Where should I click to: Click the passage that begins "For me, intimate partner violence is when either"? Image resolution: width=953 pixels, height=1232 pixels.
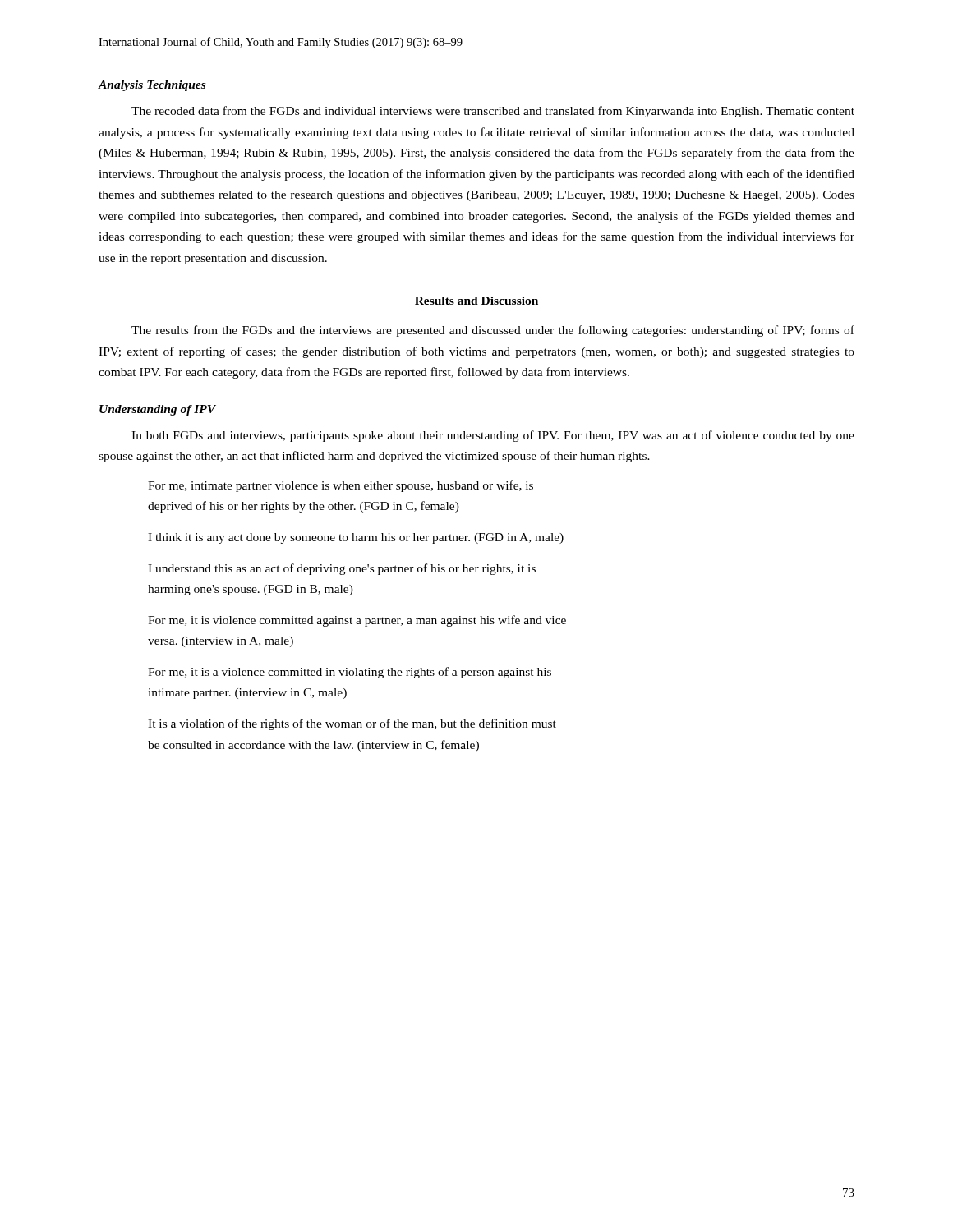click(341, 495)
